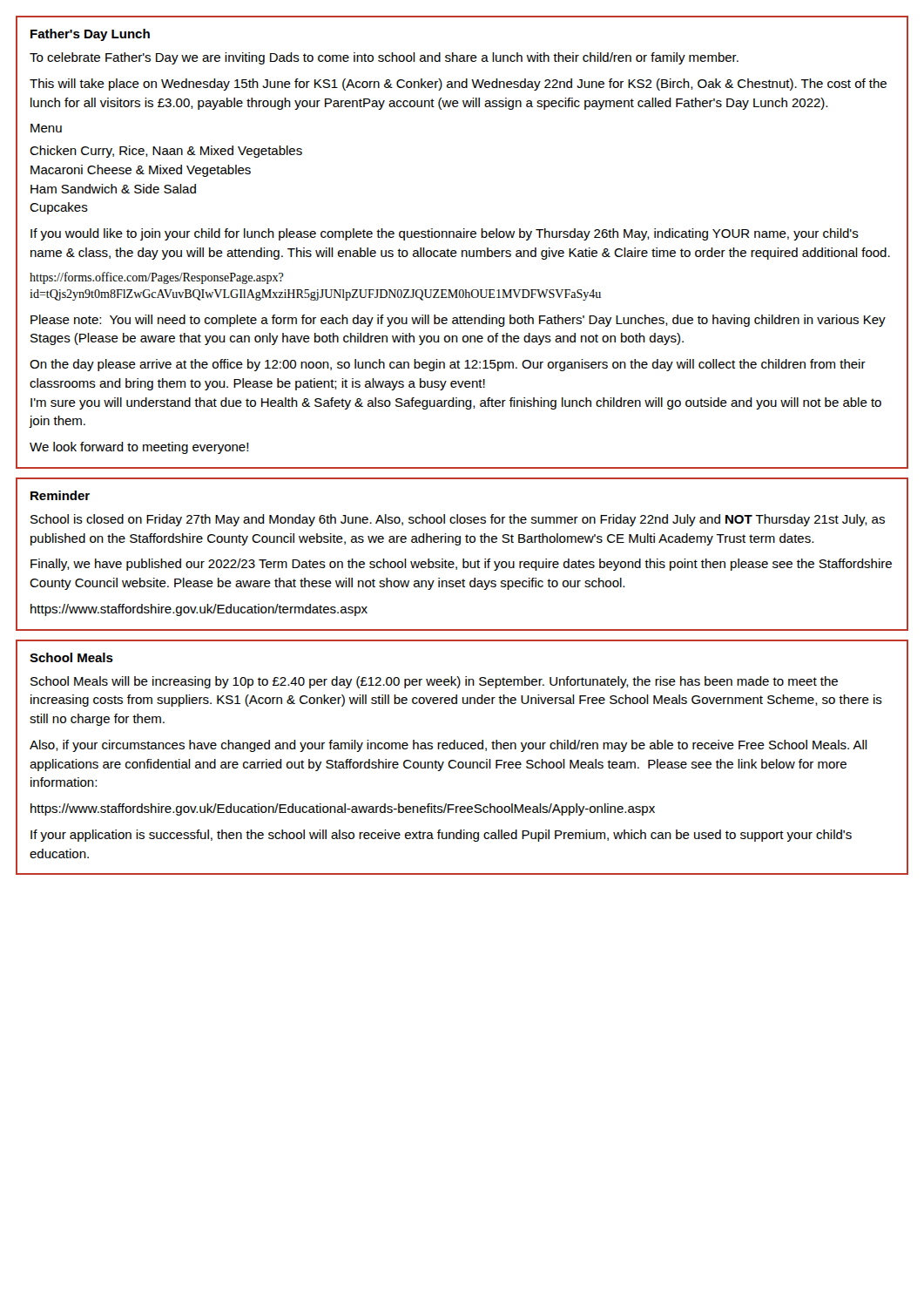Select the text block starting "We look forward to meeting everyone!"
The width and height of the screenshot is (924, 1307).
pos(139,447)
